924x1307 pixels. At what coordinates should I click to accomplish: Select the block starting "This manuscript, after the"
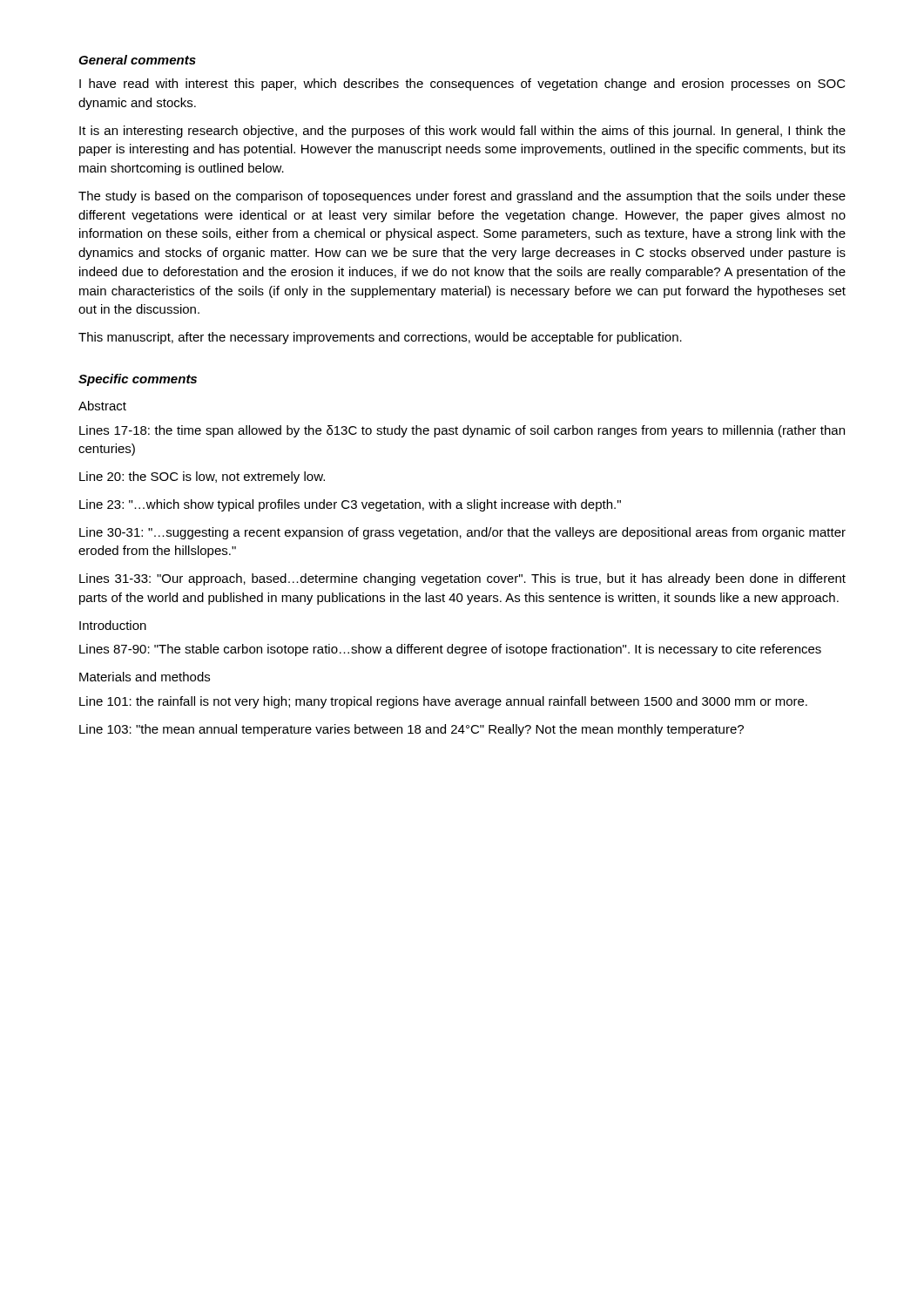tap(380, 337)
